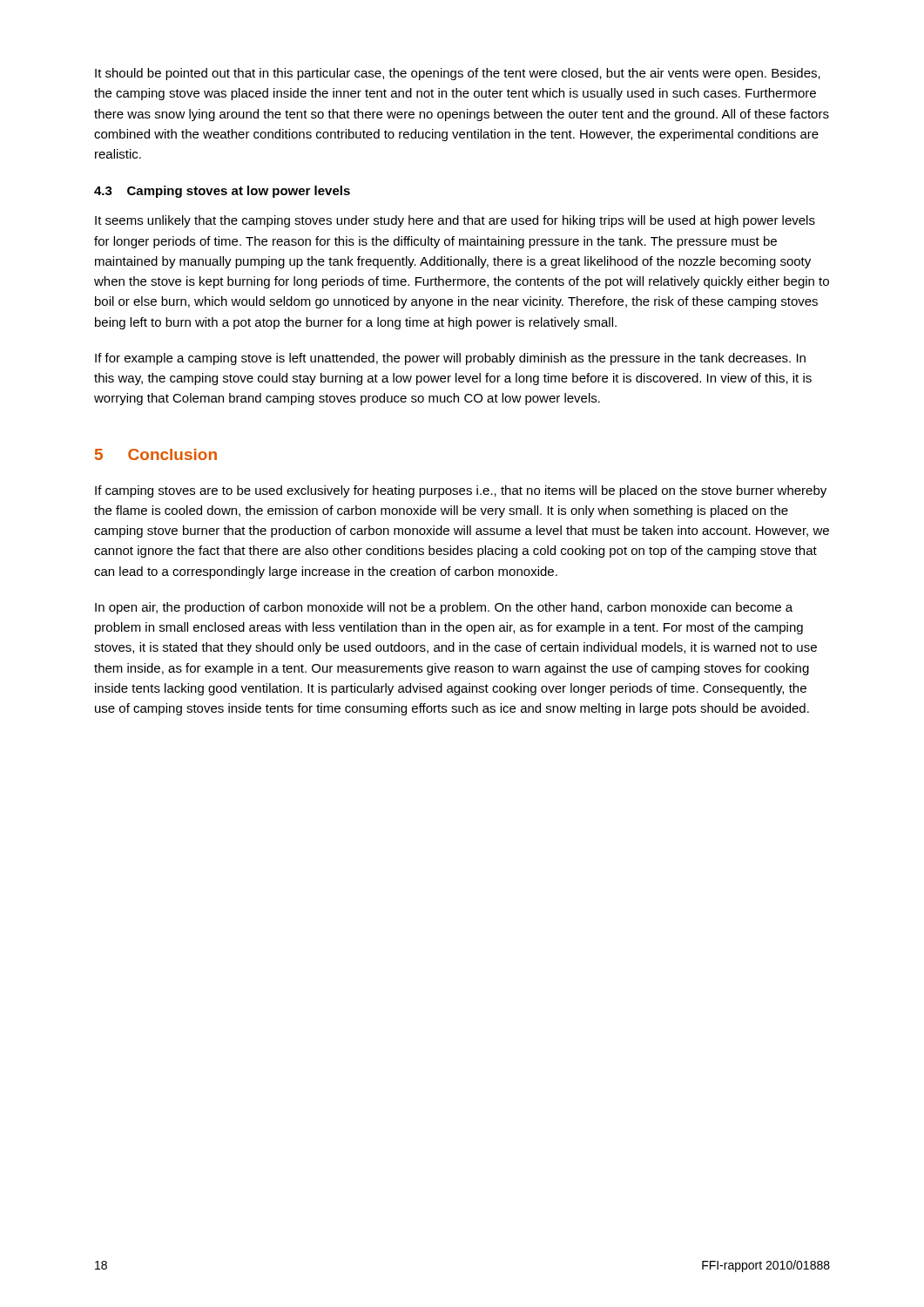Click on the text block that says "It seems unlikely"
The image size is (924, 1307).
pyautogui.click(x=462, y=271)
